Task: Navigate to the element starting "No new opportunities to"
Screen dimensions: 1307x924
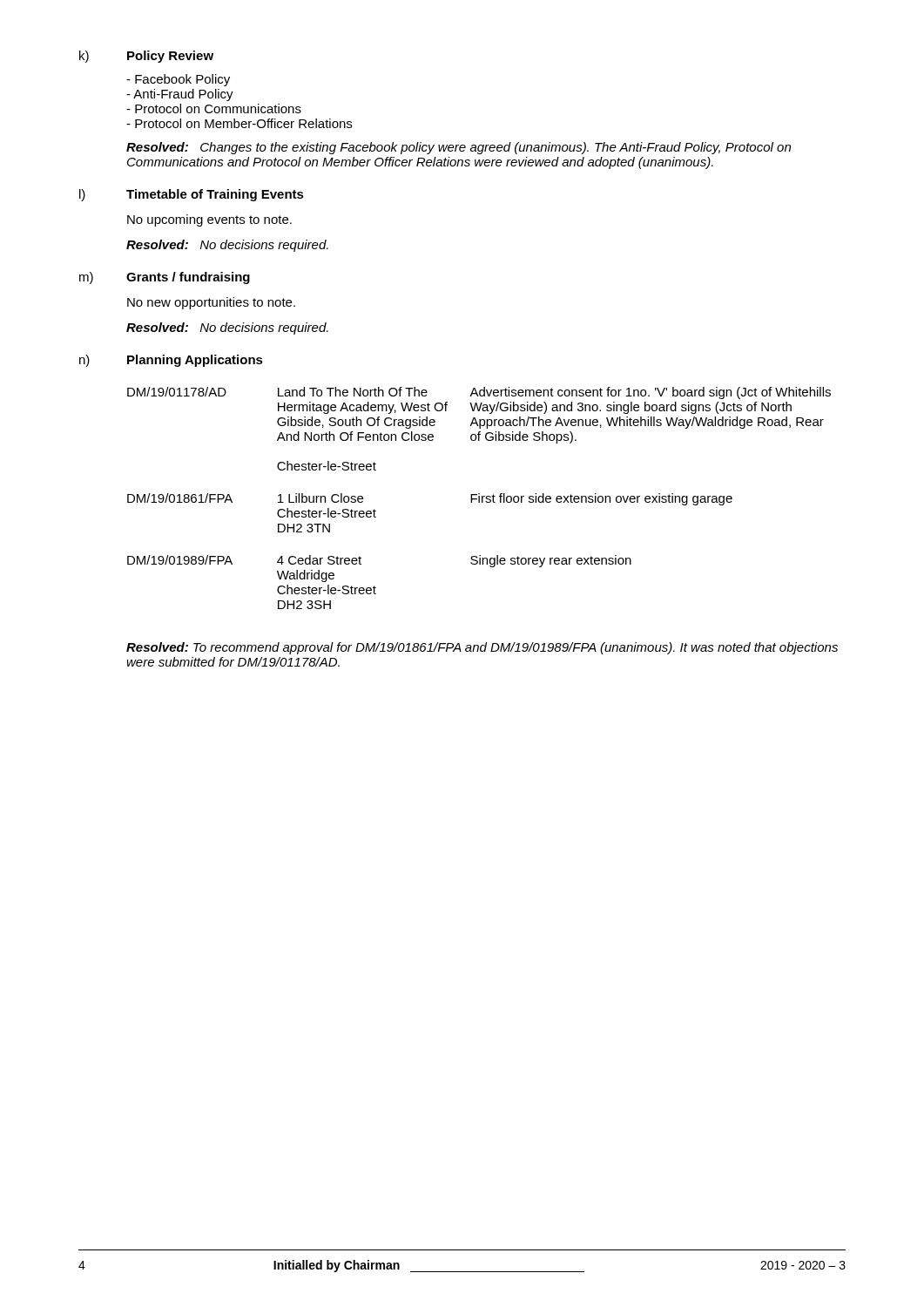Action: click(211, 302)
